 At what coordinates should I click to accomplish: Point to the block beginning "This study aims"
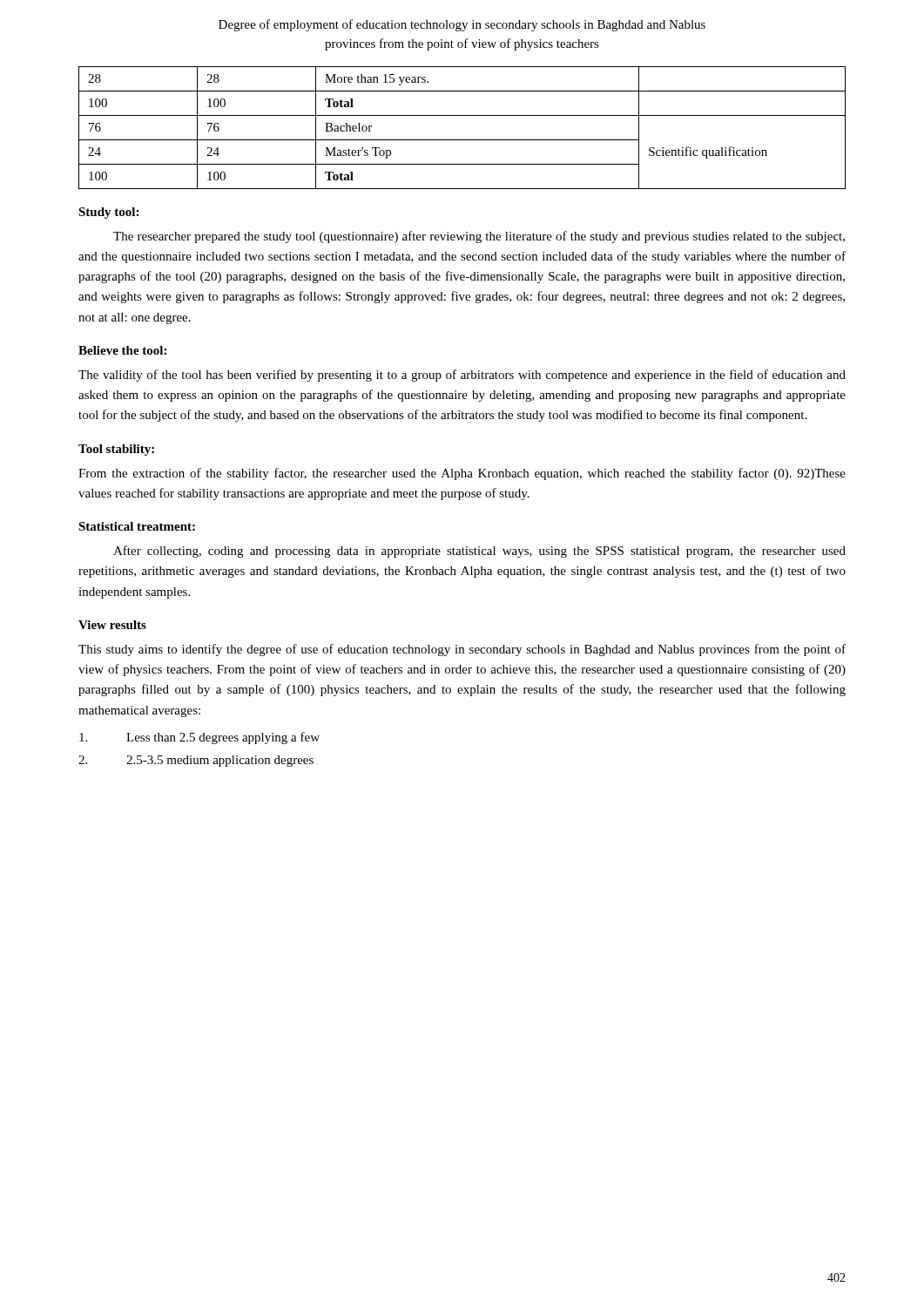coord(462,679)
